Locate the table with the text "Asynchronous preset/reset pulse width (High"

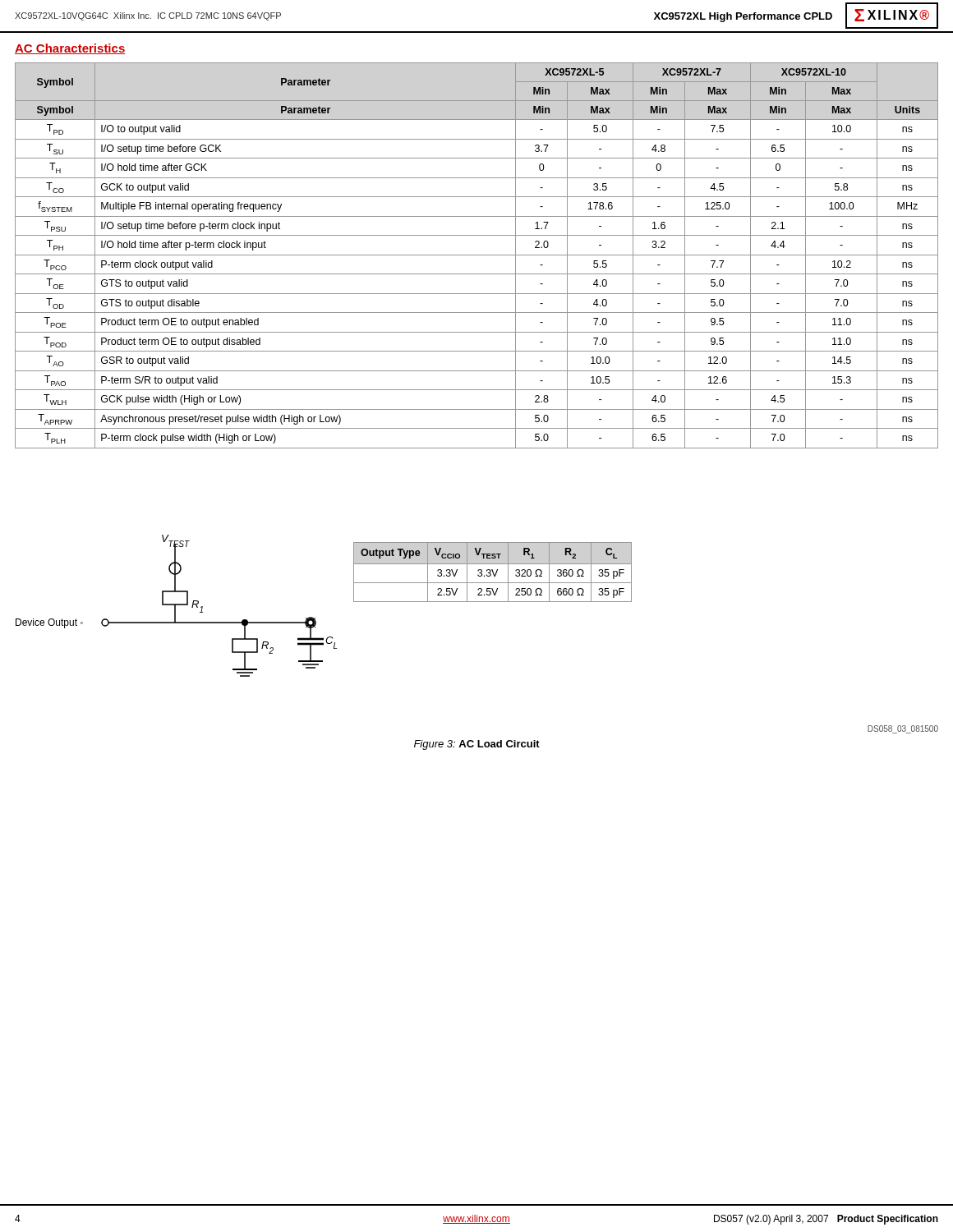click(x=476, y=255)
